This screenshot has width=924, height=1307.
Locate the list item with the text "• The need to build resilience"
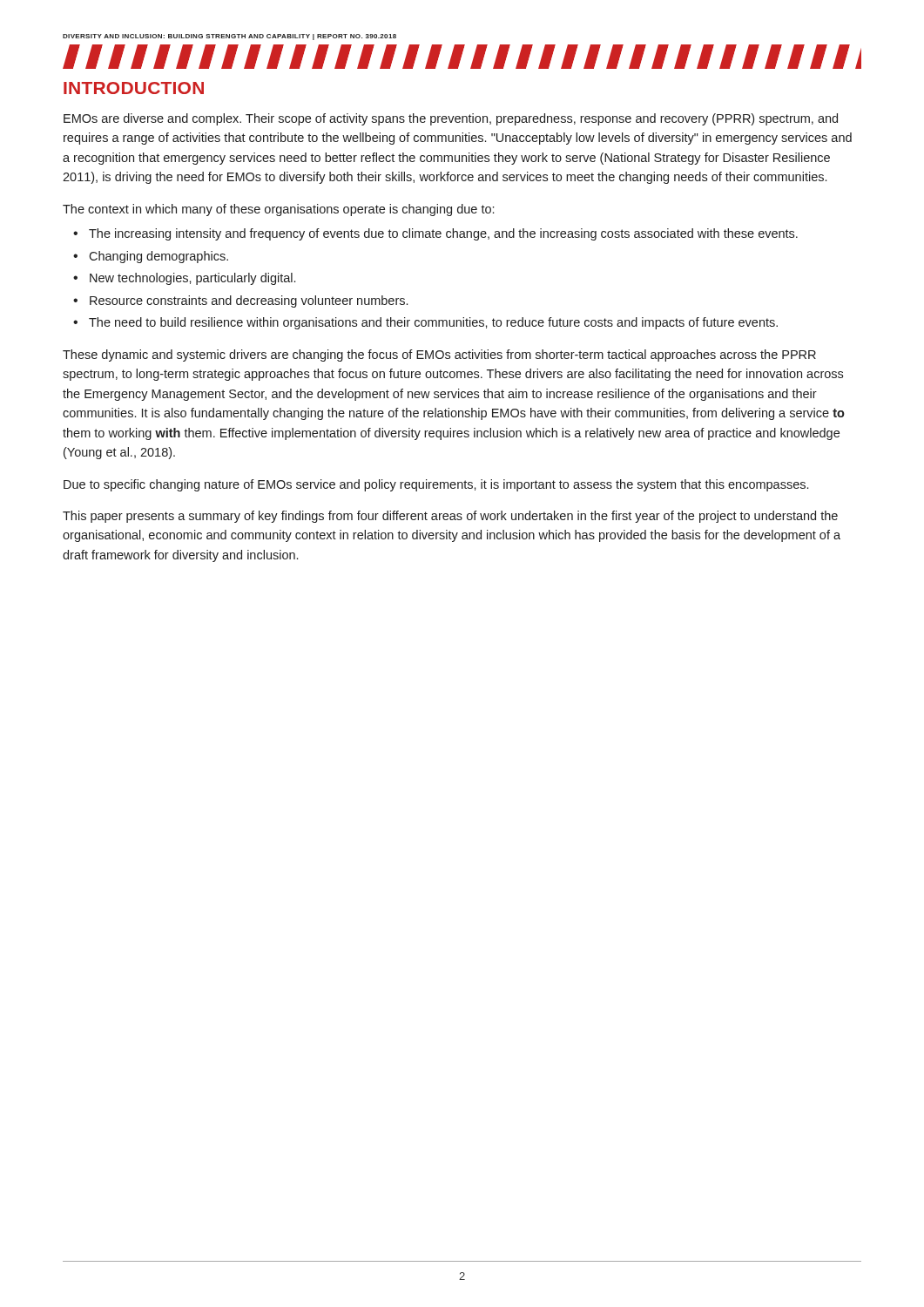[x=426, y=323]
